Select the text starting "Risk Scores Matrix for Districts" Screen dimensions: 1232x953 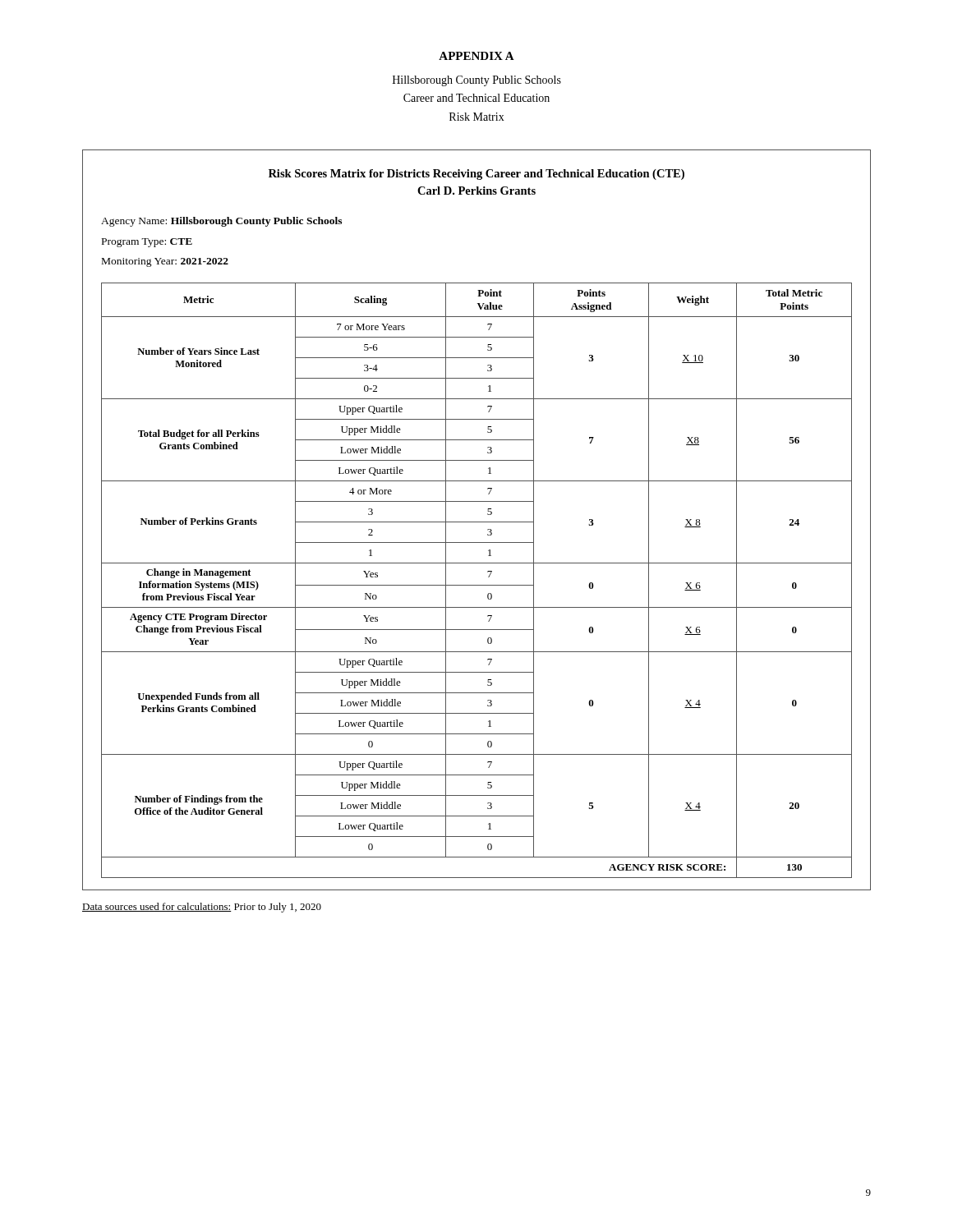pos(476,182)
